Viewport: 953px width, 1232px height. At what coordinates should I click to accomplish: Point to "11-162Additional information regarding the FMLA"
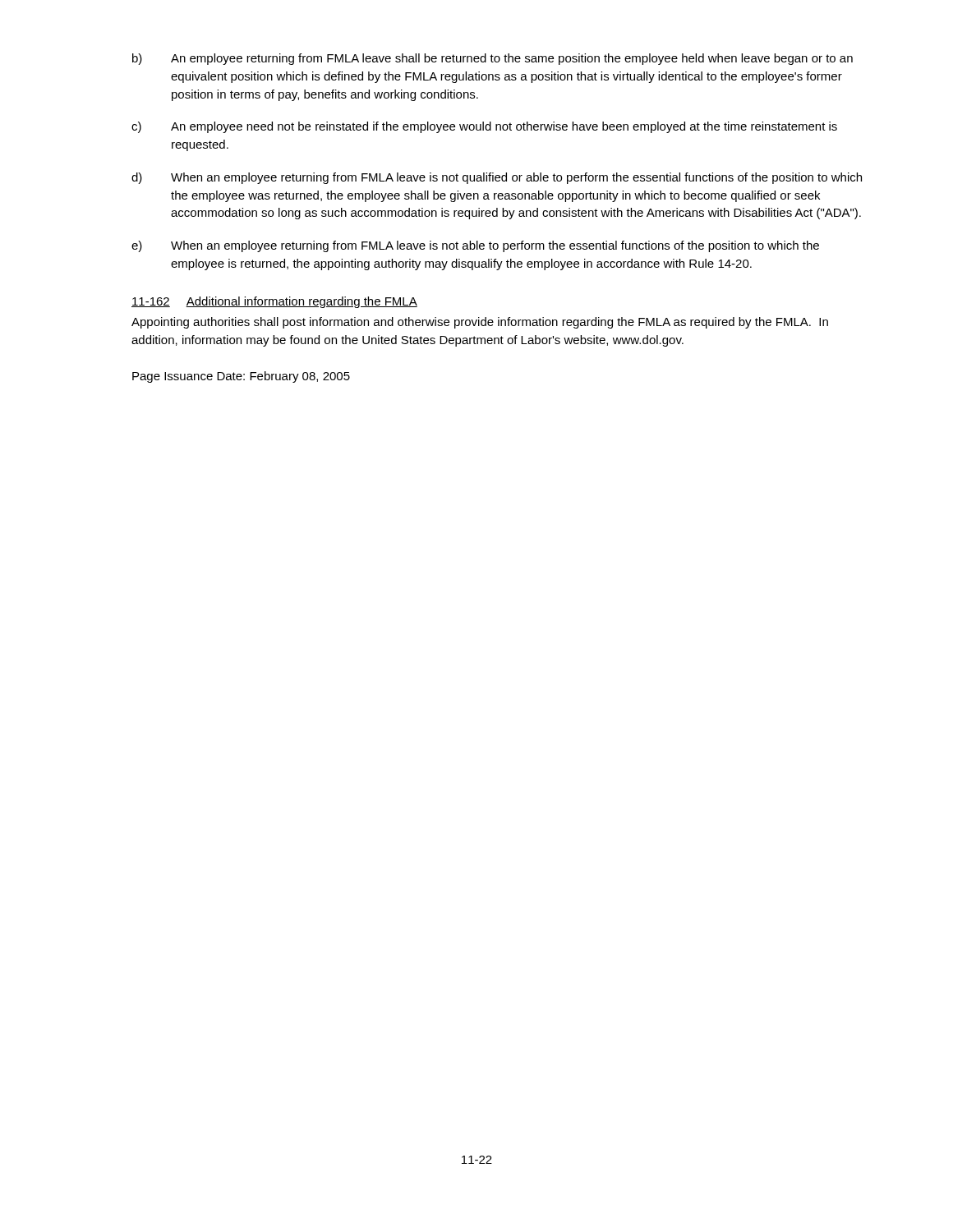point(274,301)
